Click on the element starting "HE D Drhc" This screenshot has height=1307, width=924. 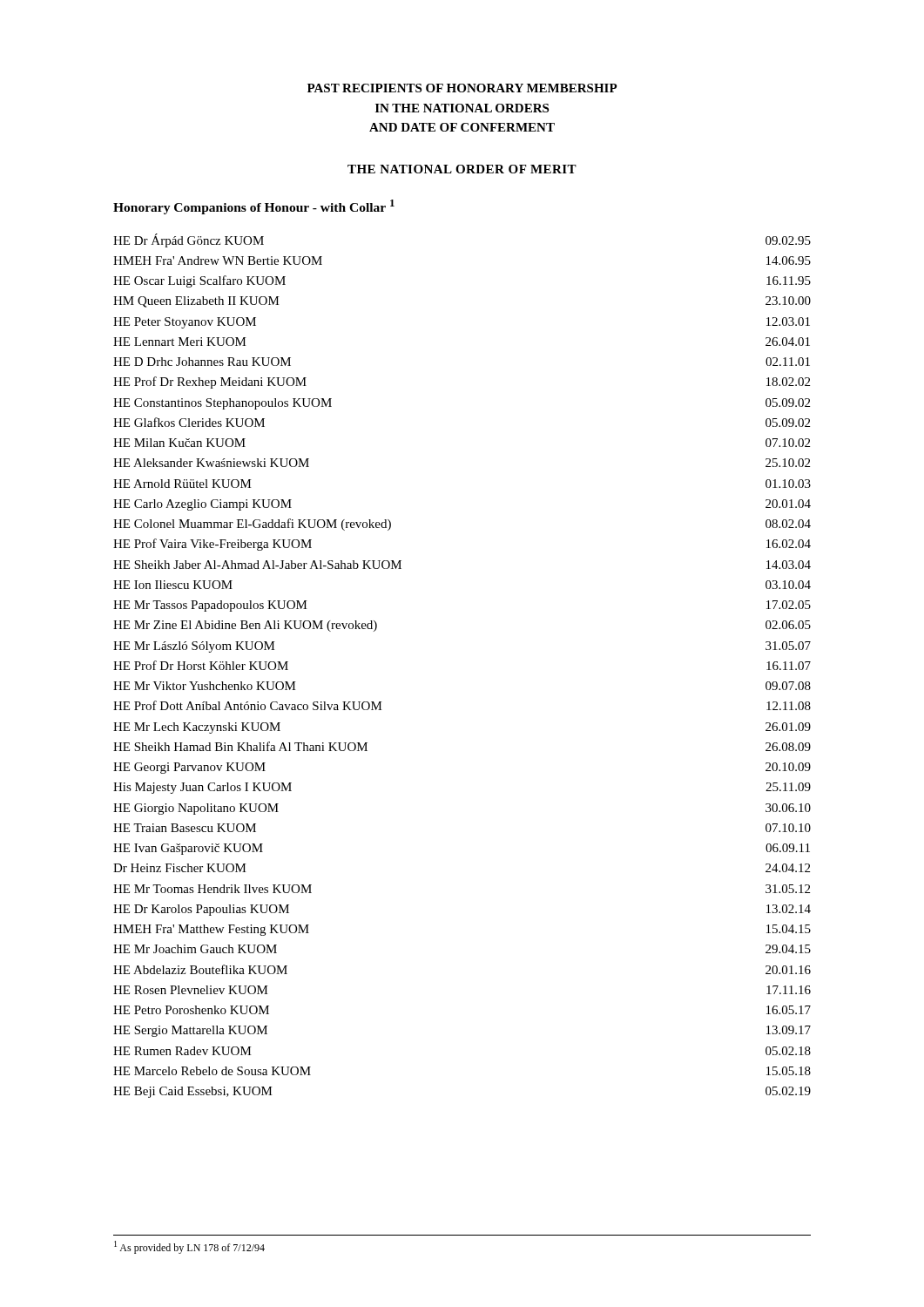pos(201,361)
